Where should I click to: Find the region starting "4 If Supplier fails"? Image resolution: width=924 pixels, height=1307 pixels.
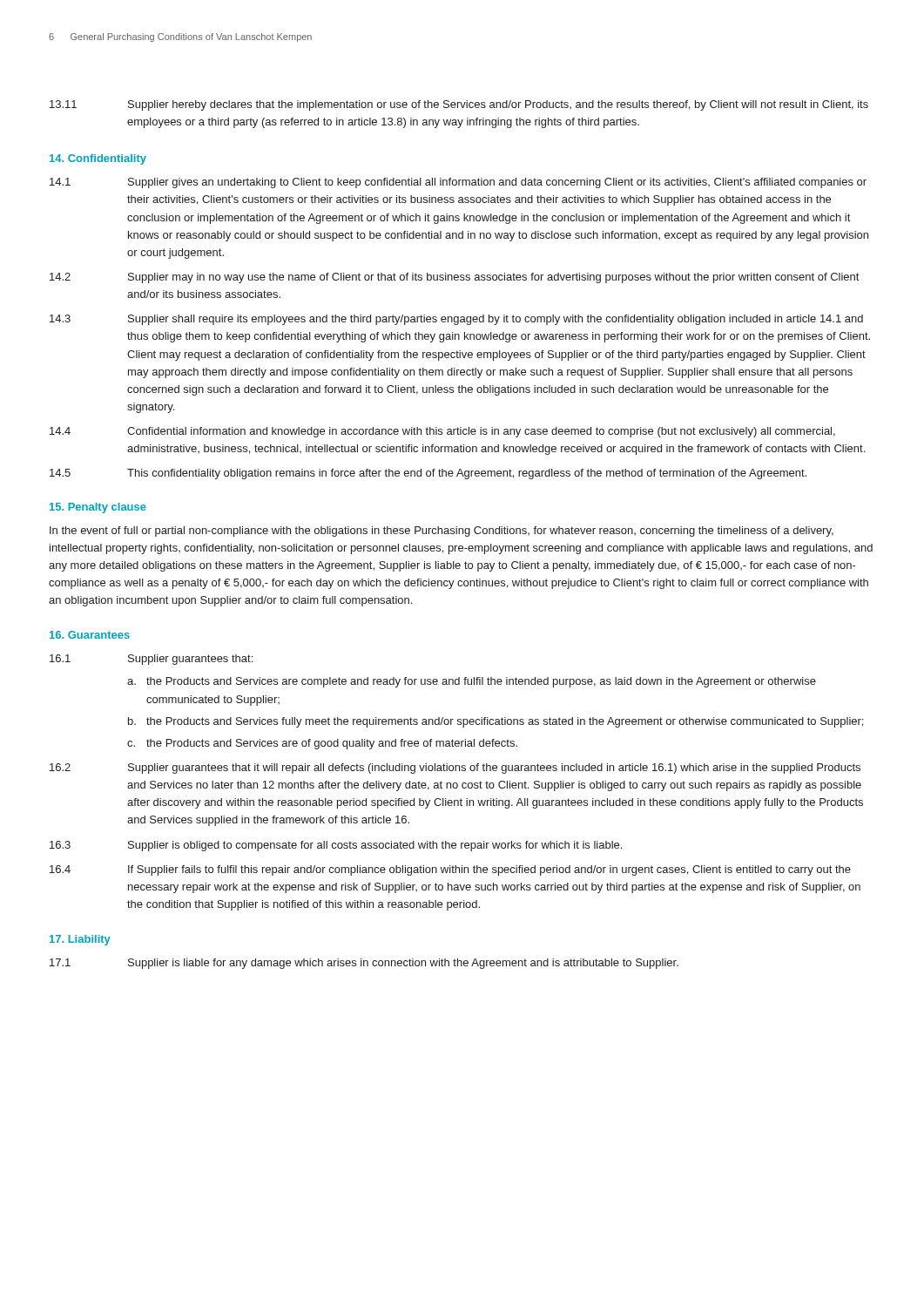coord(462,887)
